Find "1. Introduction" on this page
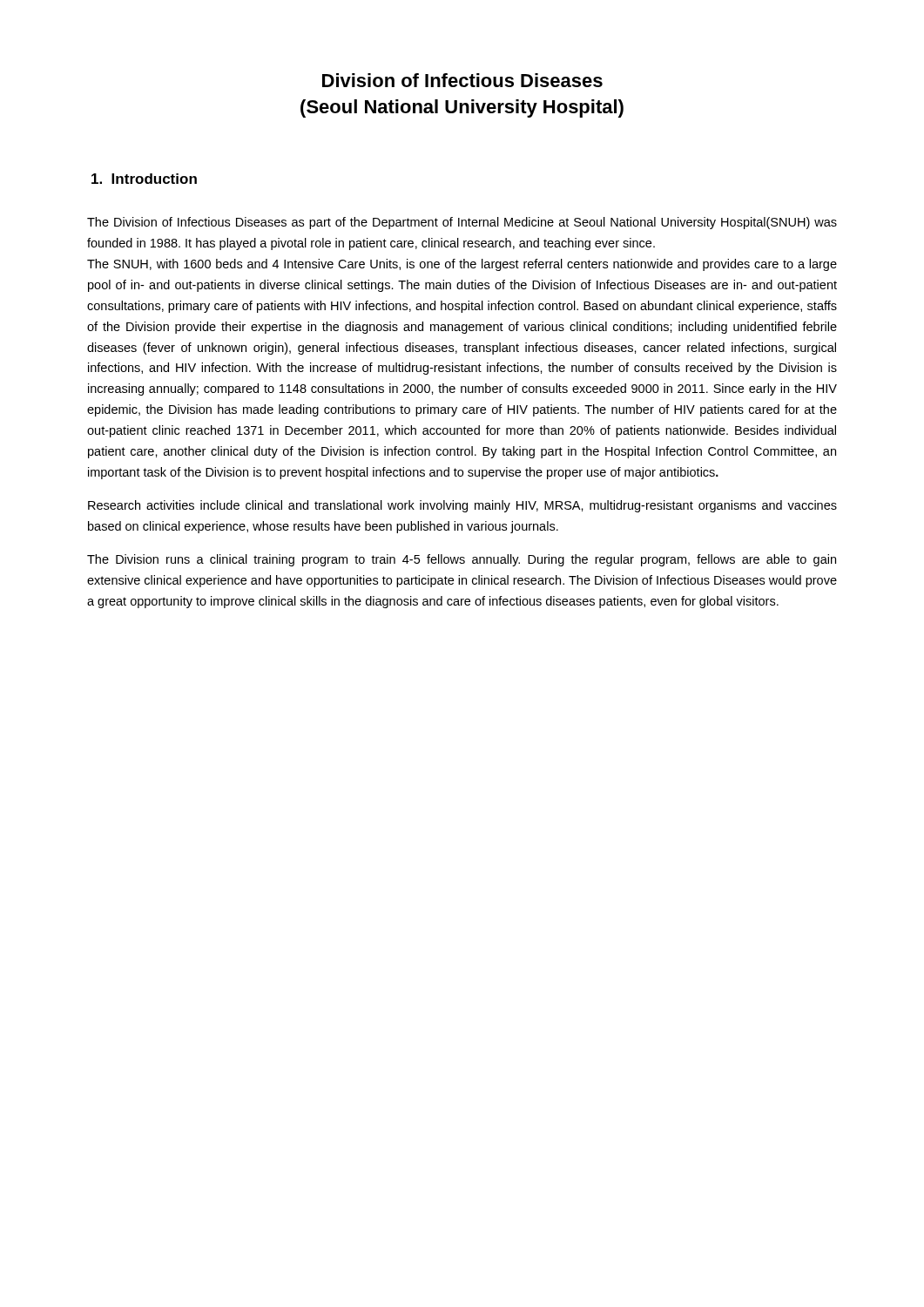The height and width of the screenshot is (1307, 924). (144, 179)
